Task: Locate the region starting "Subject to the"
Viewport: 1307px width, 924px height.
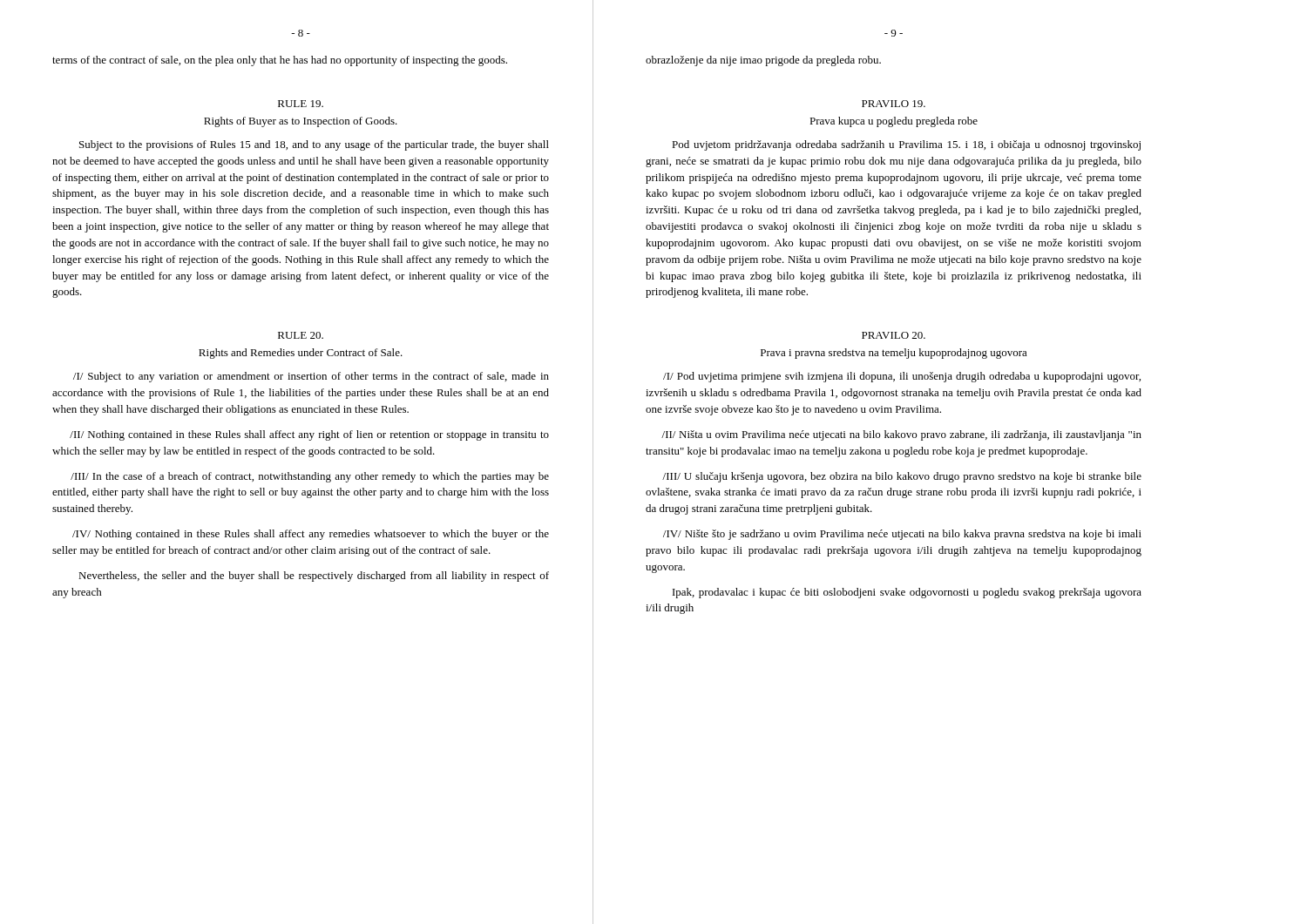Action: coord(301,218)
